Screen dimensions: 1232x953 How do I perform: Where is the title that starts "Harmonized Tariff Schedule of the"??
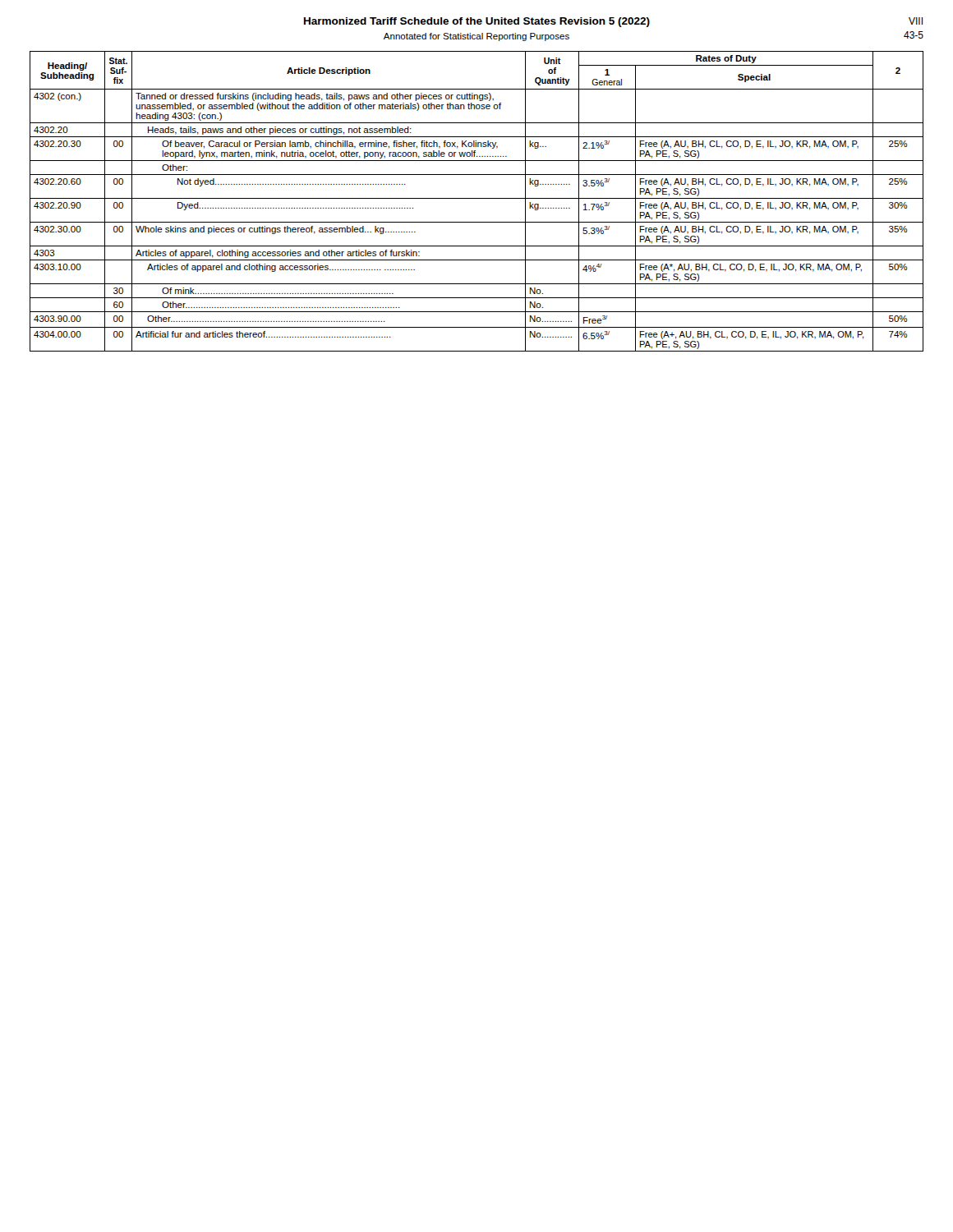[476, 21]
